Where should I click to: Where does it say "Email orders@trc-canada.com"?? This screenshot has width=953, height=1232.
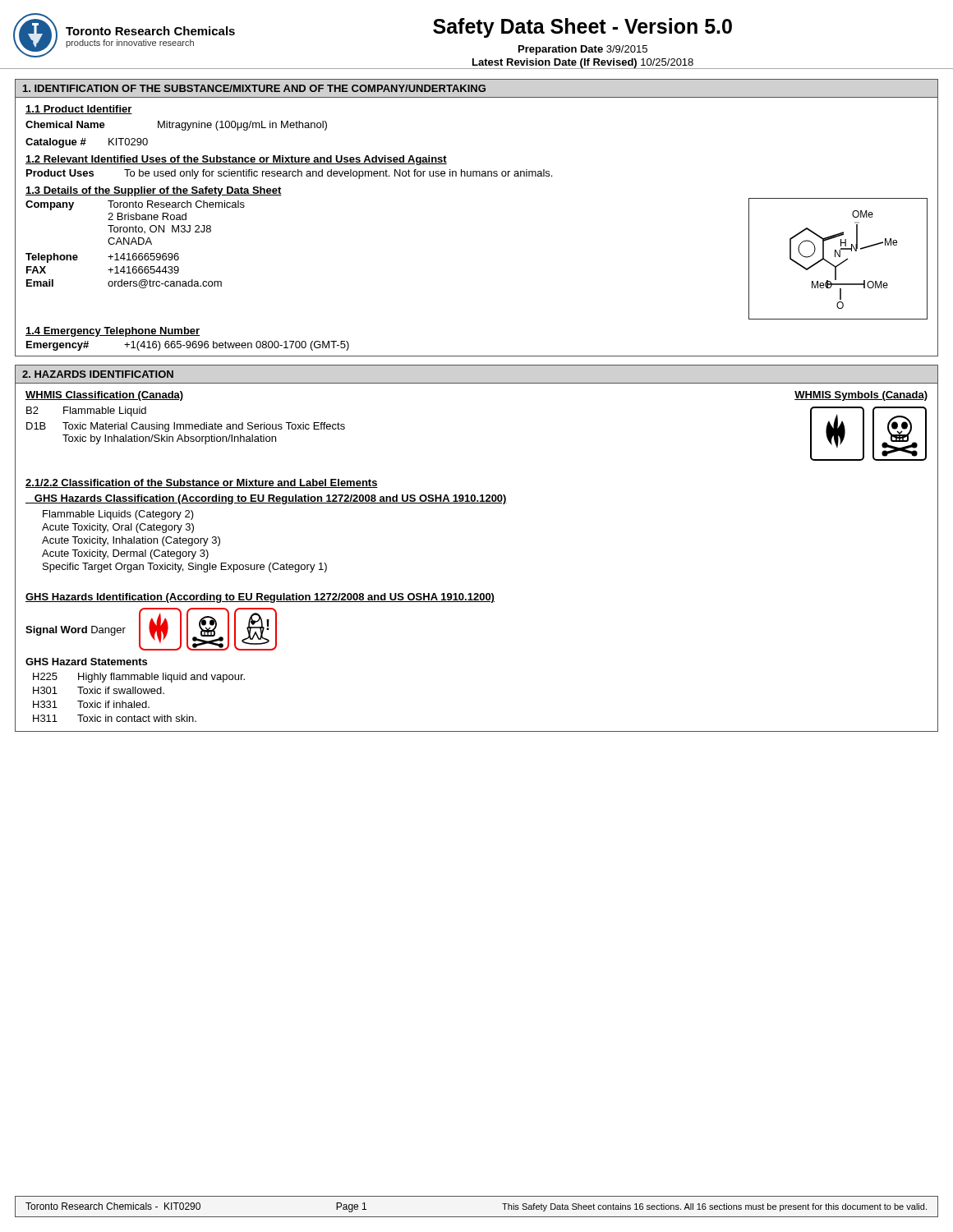click(124, 283)
